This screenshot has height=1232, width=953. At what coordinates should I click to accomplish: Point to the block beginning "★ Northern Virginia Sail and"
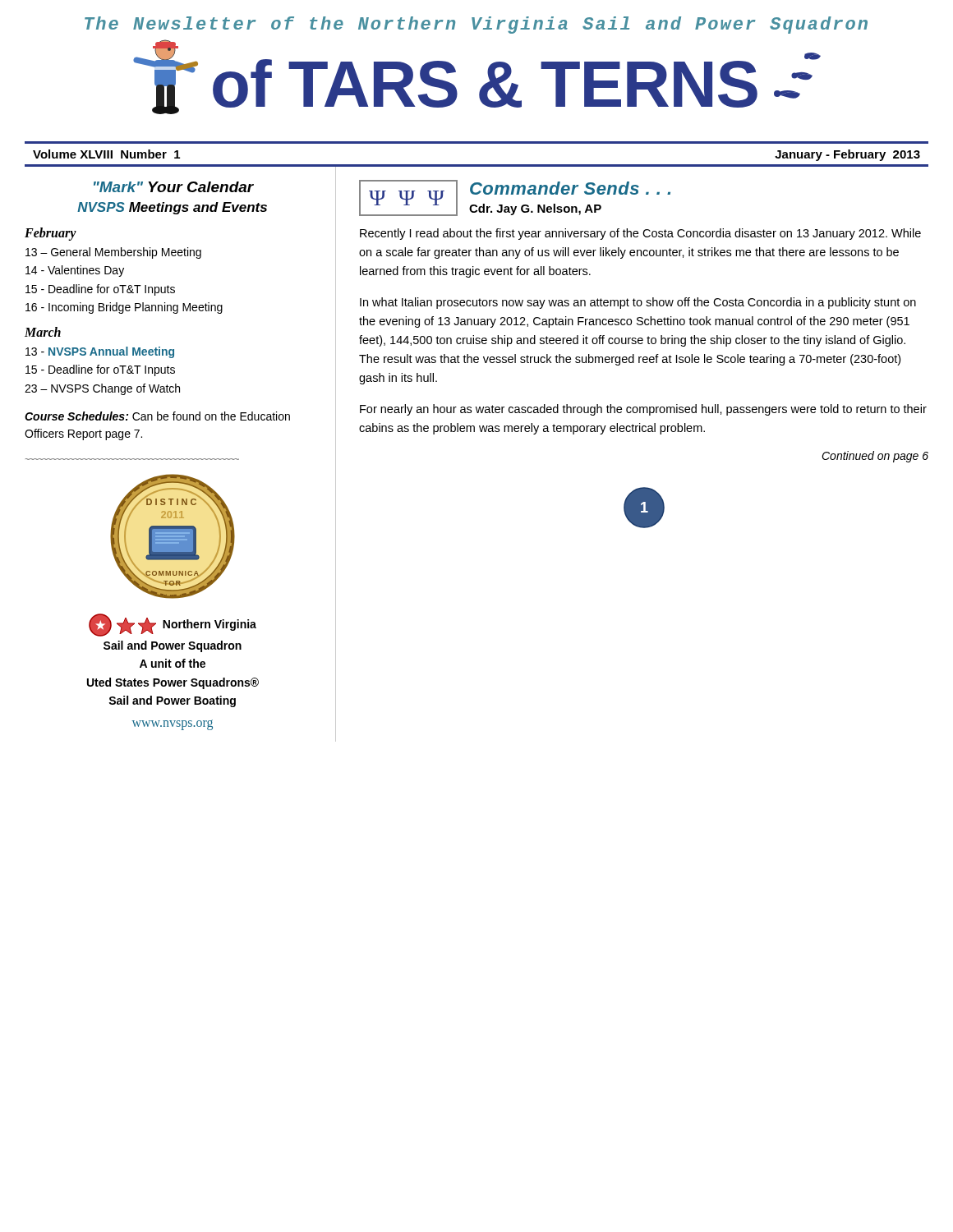(x=173, y=661)
